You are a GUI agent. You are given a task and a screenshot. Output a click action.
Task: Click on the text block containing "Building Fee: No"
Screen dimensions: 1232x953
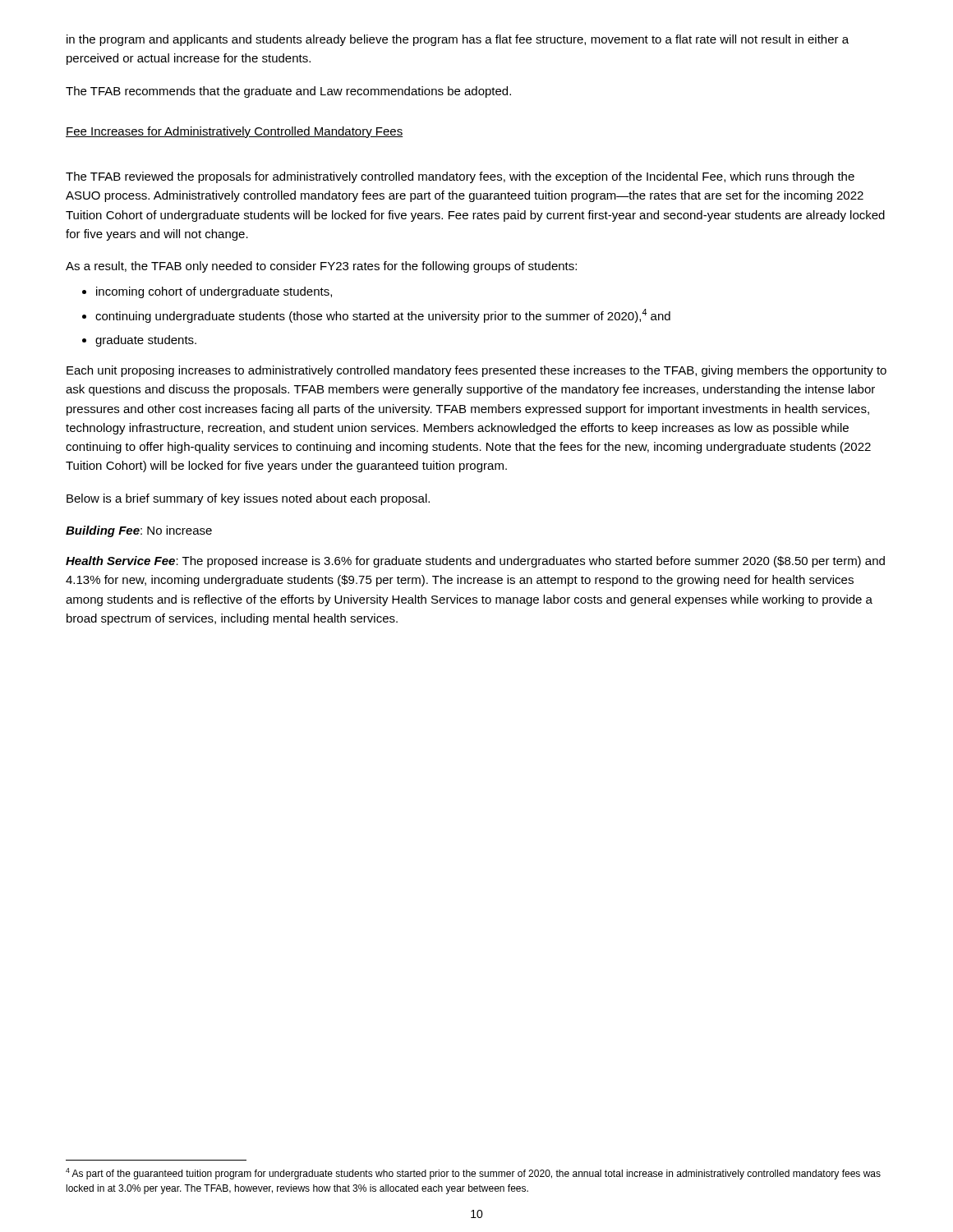(x=139, y=530)
